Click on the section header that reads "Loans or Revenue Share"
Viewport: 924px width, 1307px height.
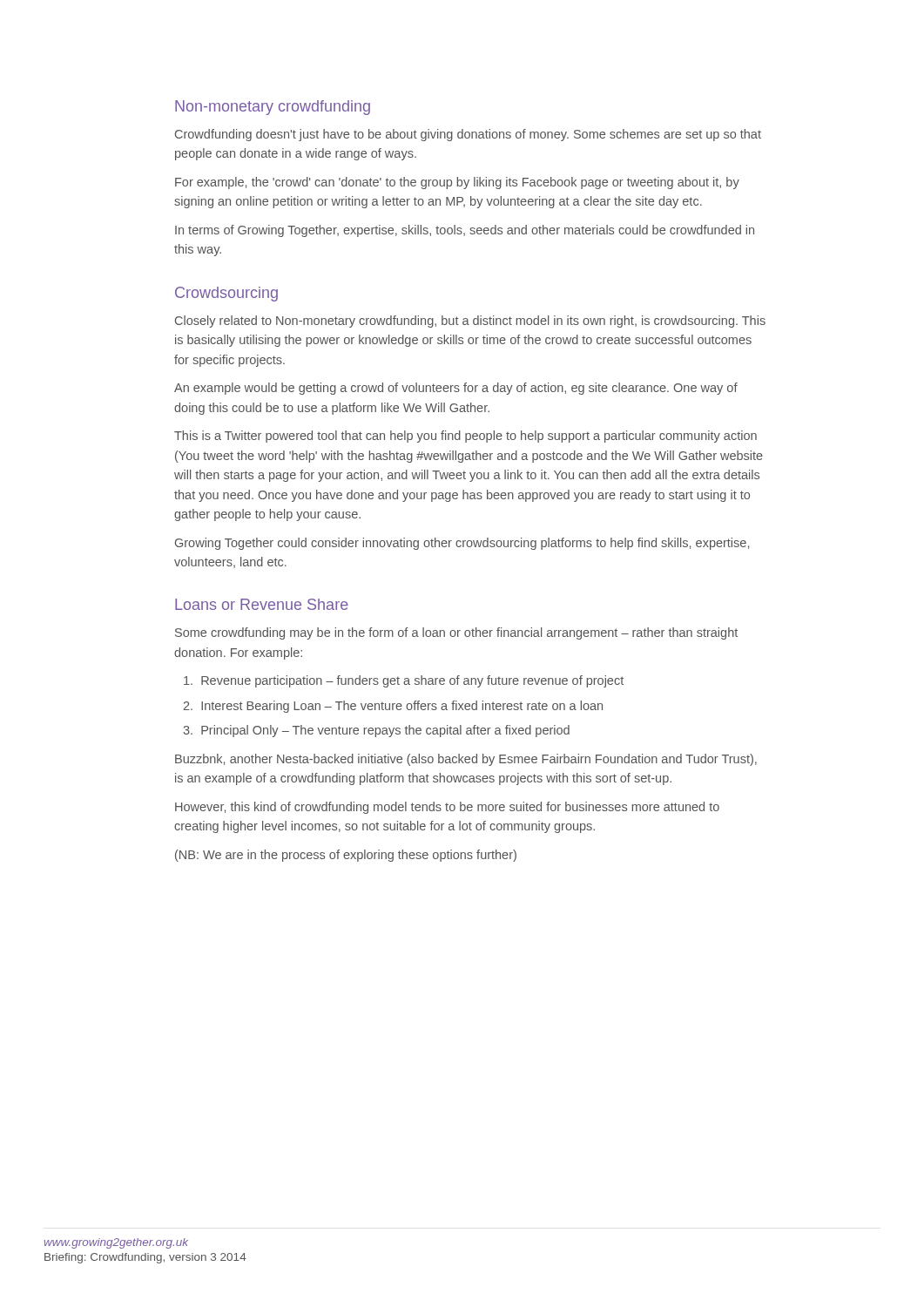(x=261, y=605)
